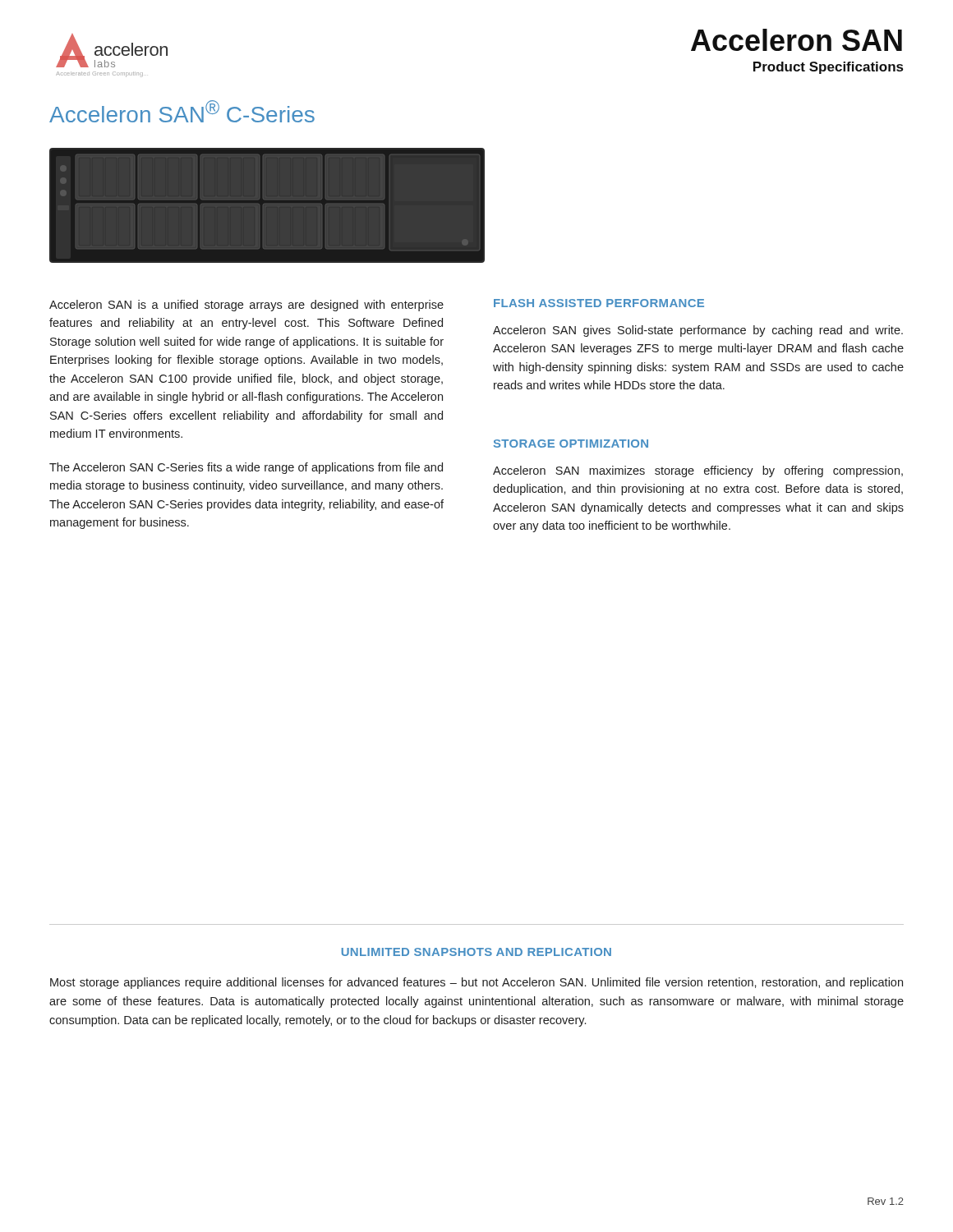Point to the region starting "Product Specifications"
This screenshot has height=1232, width=953.
point(828,67)
